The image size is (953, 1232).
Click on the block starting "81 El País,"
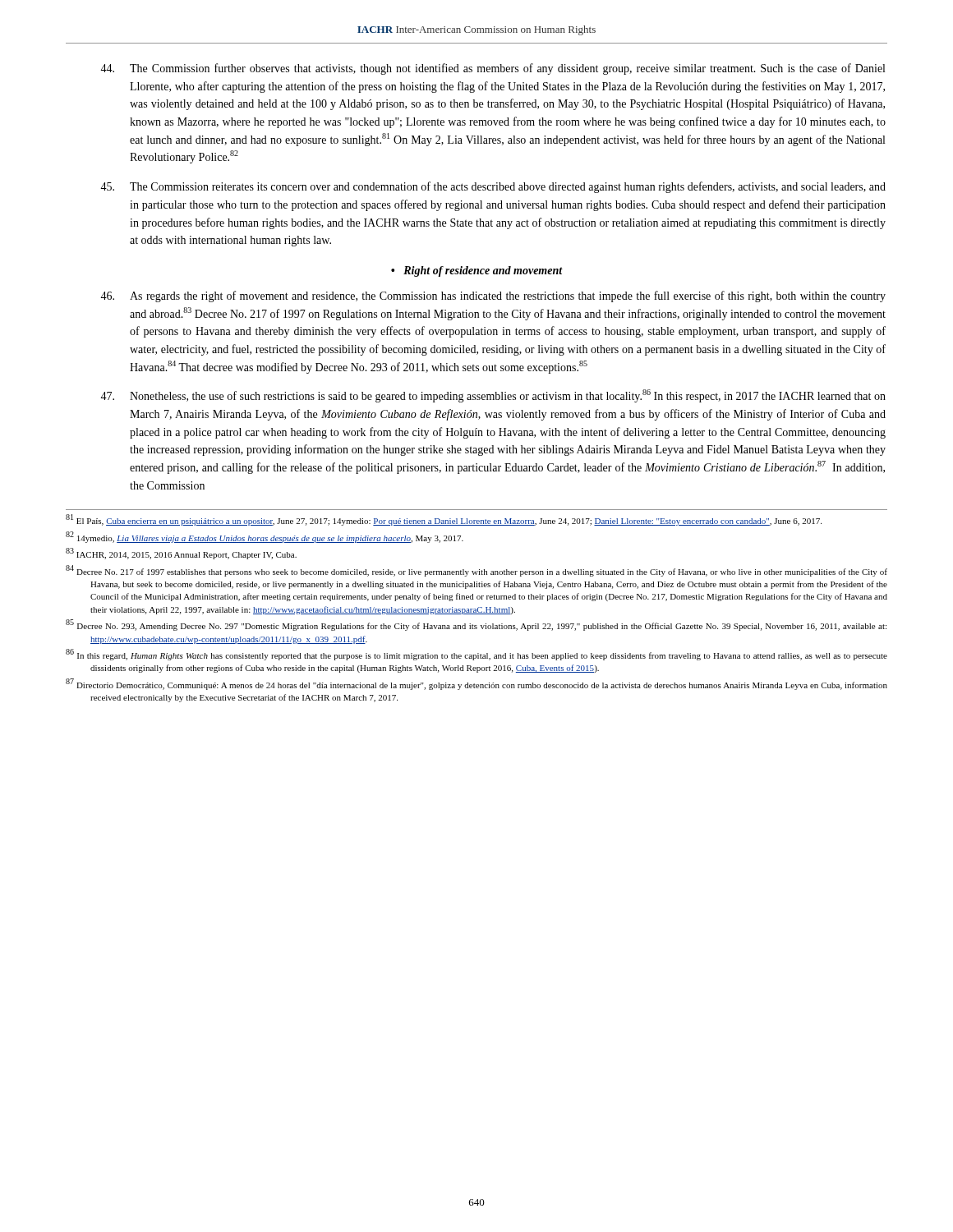point(444,521)
